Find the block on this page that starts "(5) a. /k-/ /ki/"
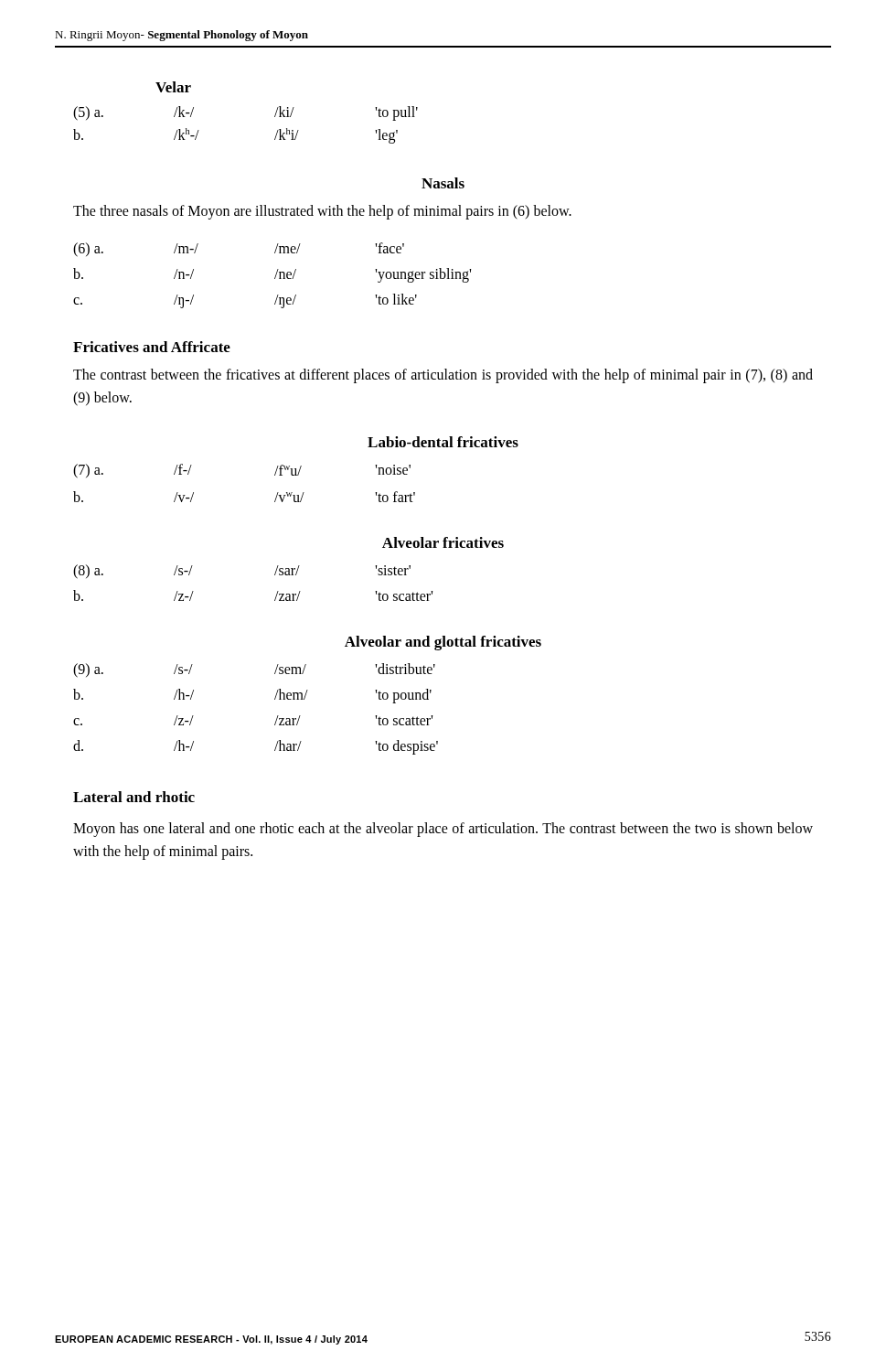886x1372 pixels. (x=88, y=113)
